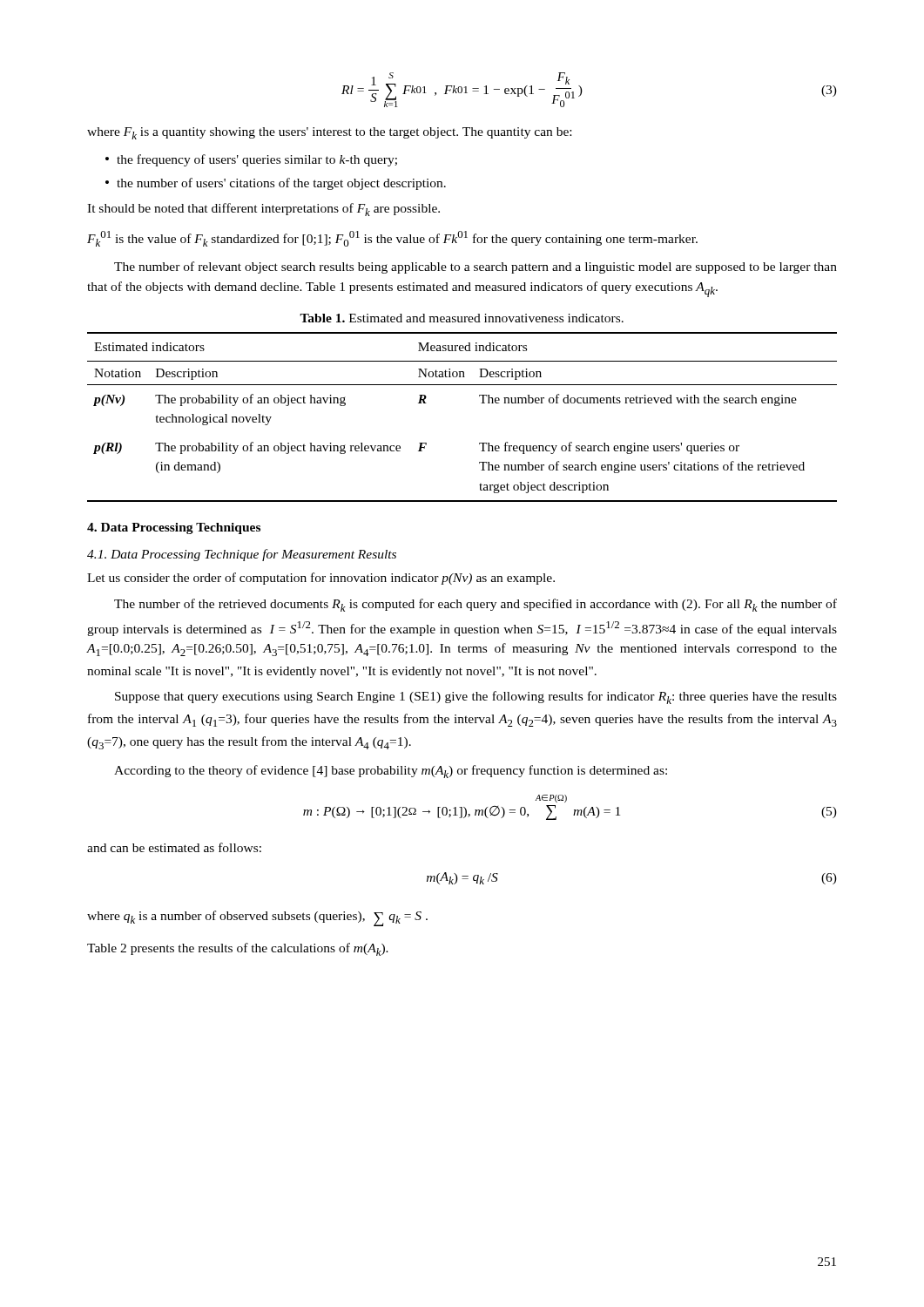924x1307 pixels.
Task: Find the text block starting "Suppose that query executions using"
Action: (x=462, y=720)
